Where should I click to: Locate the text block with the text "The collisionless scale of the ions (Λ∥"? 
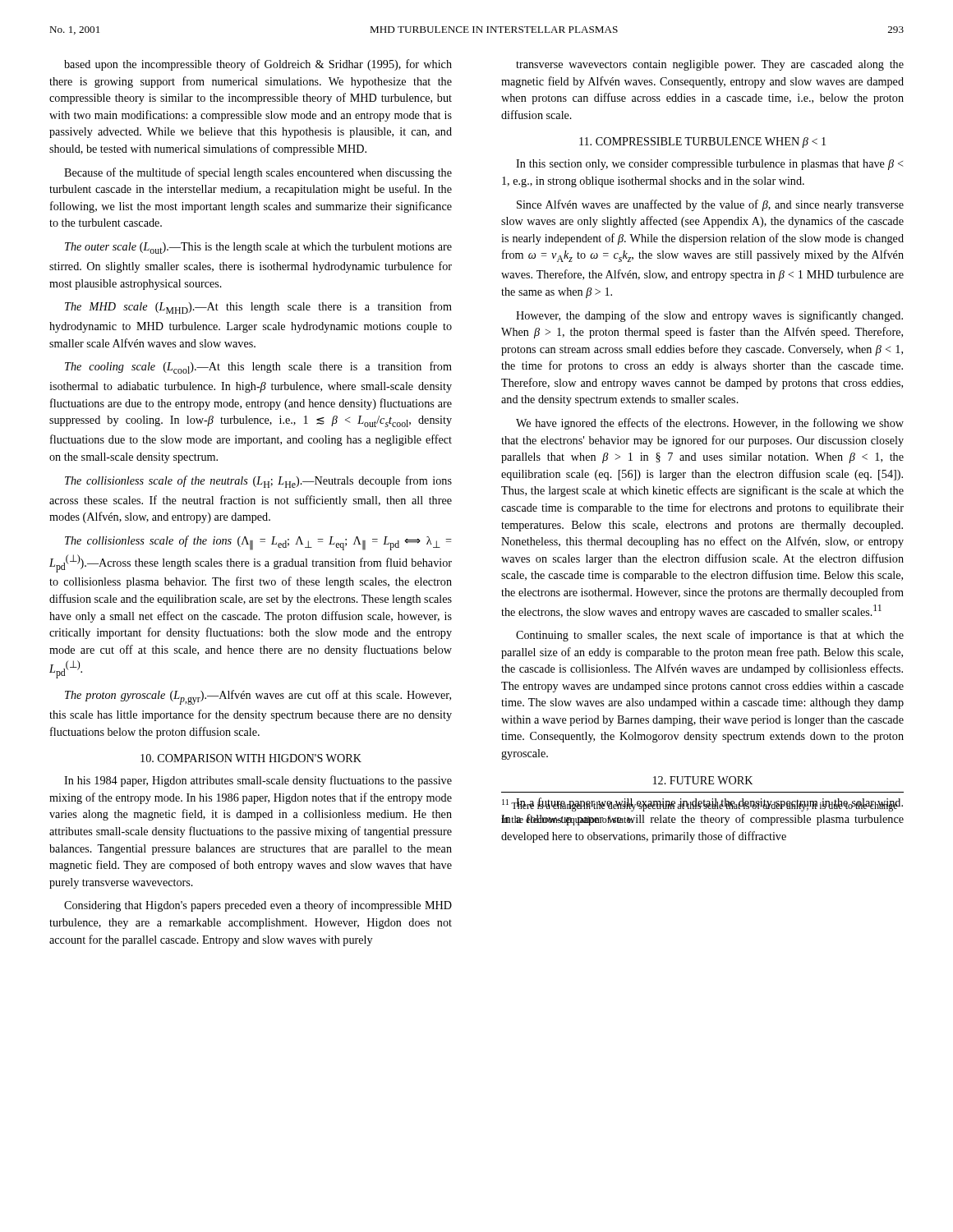[x=251, y=606]
